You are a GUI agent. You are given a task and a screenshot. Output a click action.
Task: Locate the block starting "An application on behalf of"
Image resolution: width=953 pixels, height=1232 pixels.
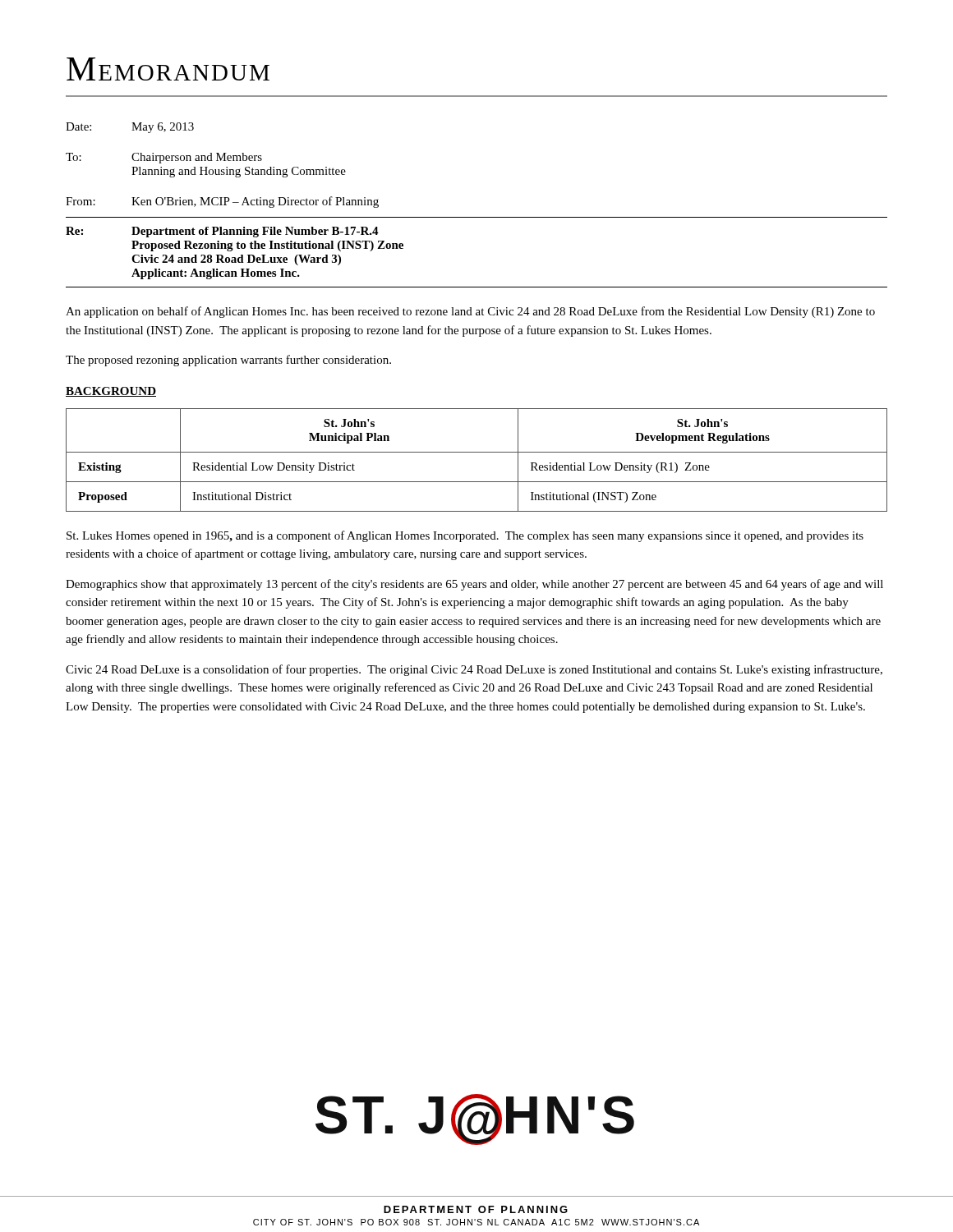coord(470,321)
